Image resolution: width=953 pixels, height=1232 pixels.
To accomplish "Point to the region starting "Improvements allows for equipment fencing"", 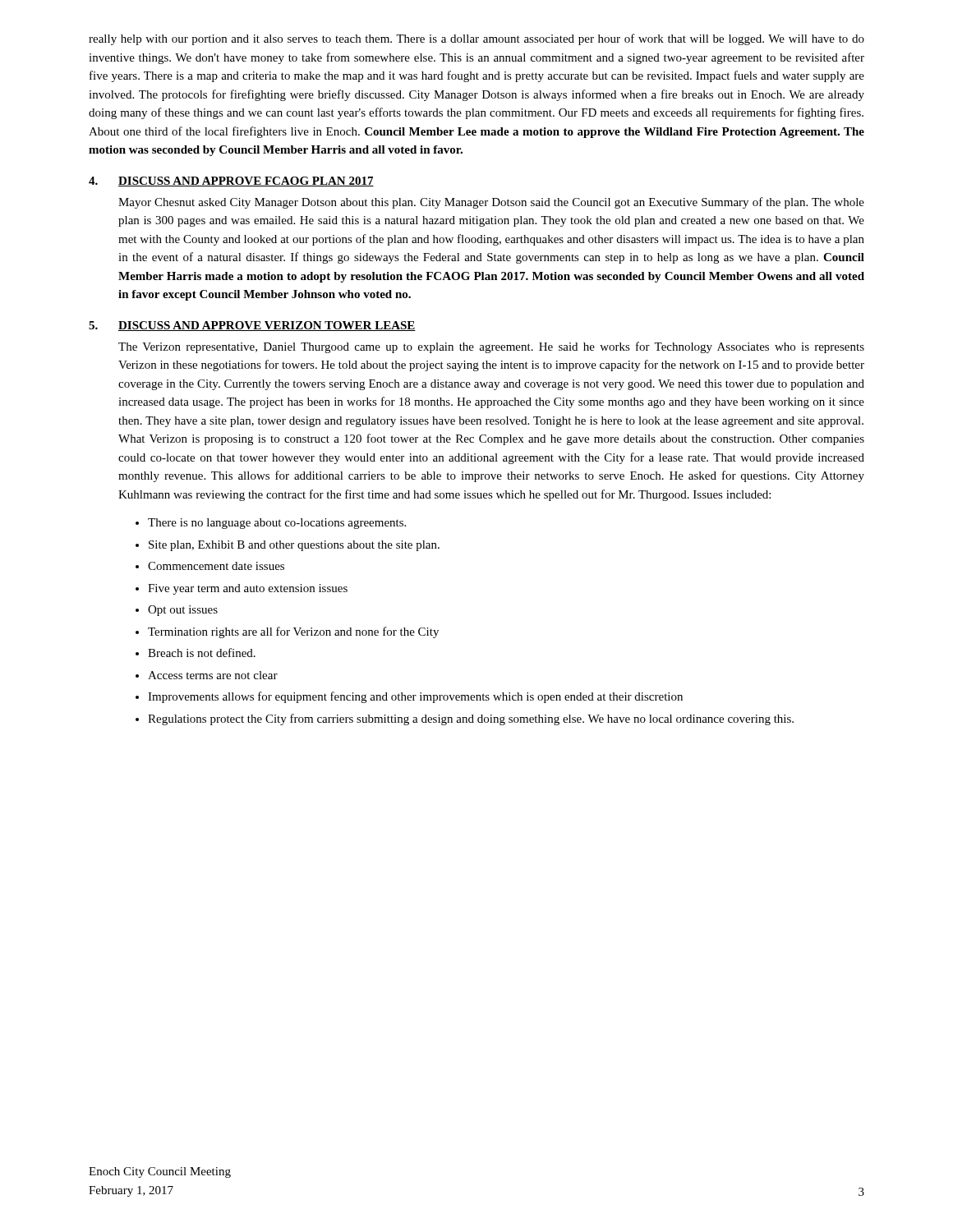I will tap(416, 697).
